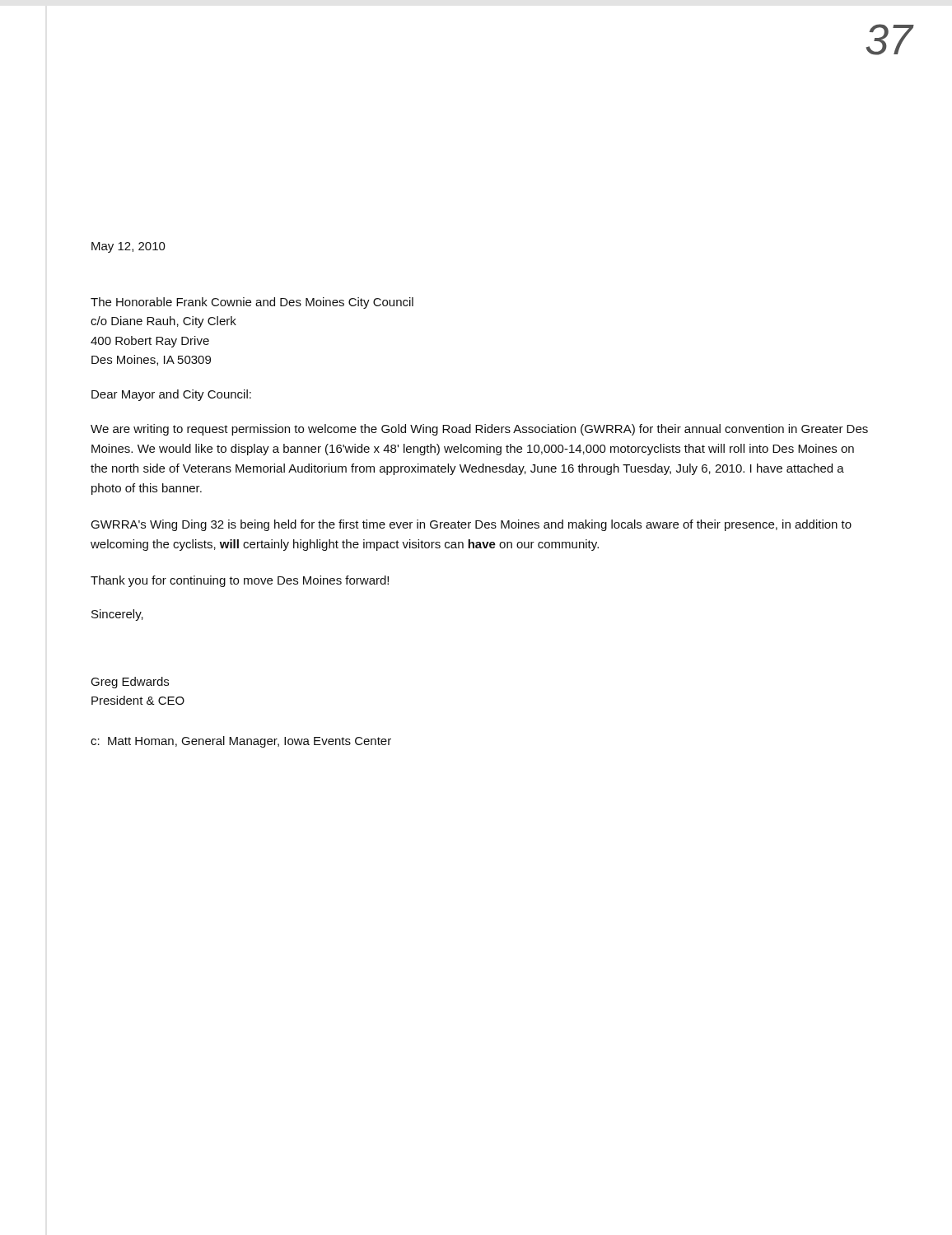Click on the text block that reads "The Honorable Frank Cownie and Des"
952x1235 pixels.
point(252,303)
